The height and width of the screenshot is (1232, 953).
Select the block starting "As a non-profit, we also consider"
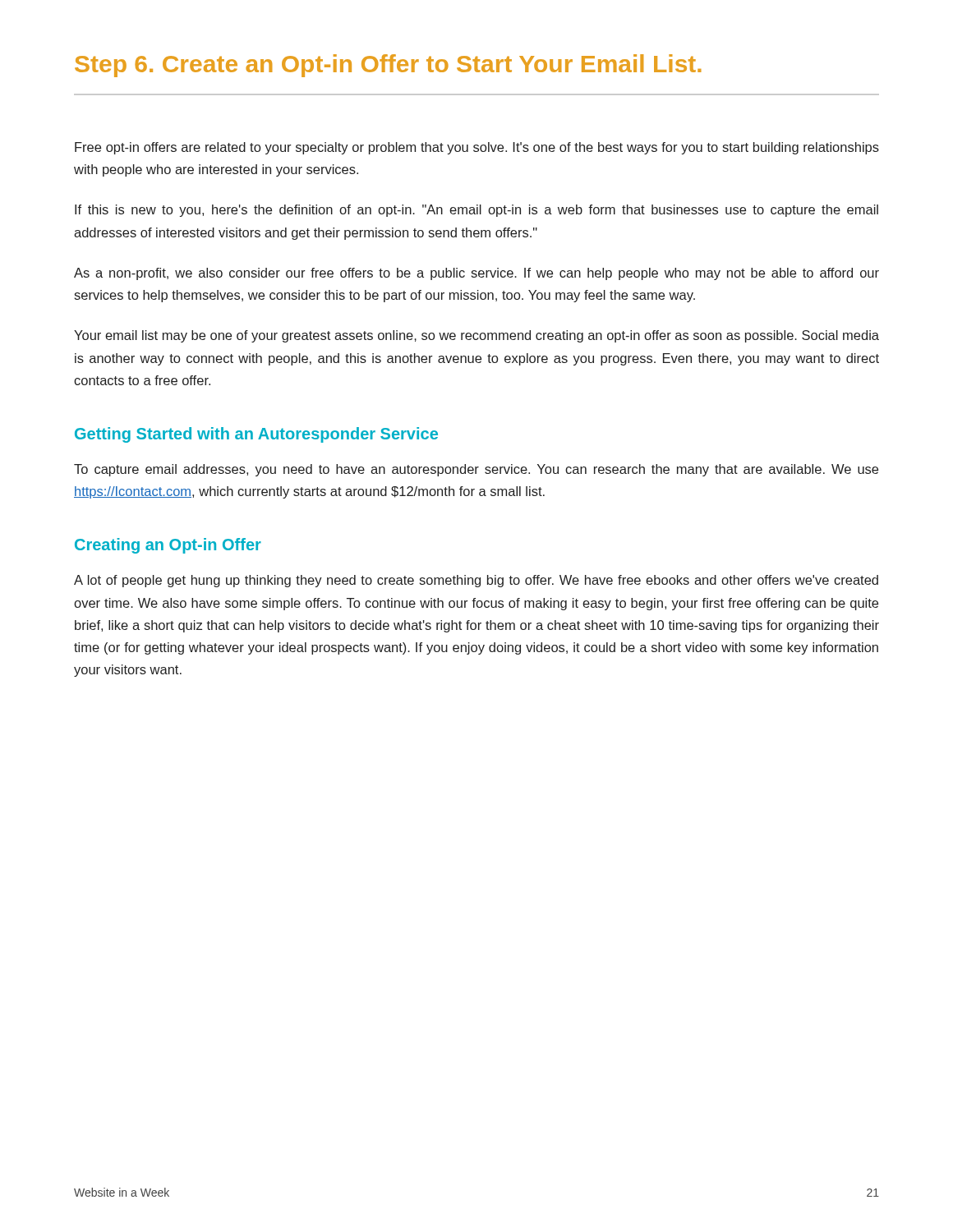pos(476,284)
